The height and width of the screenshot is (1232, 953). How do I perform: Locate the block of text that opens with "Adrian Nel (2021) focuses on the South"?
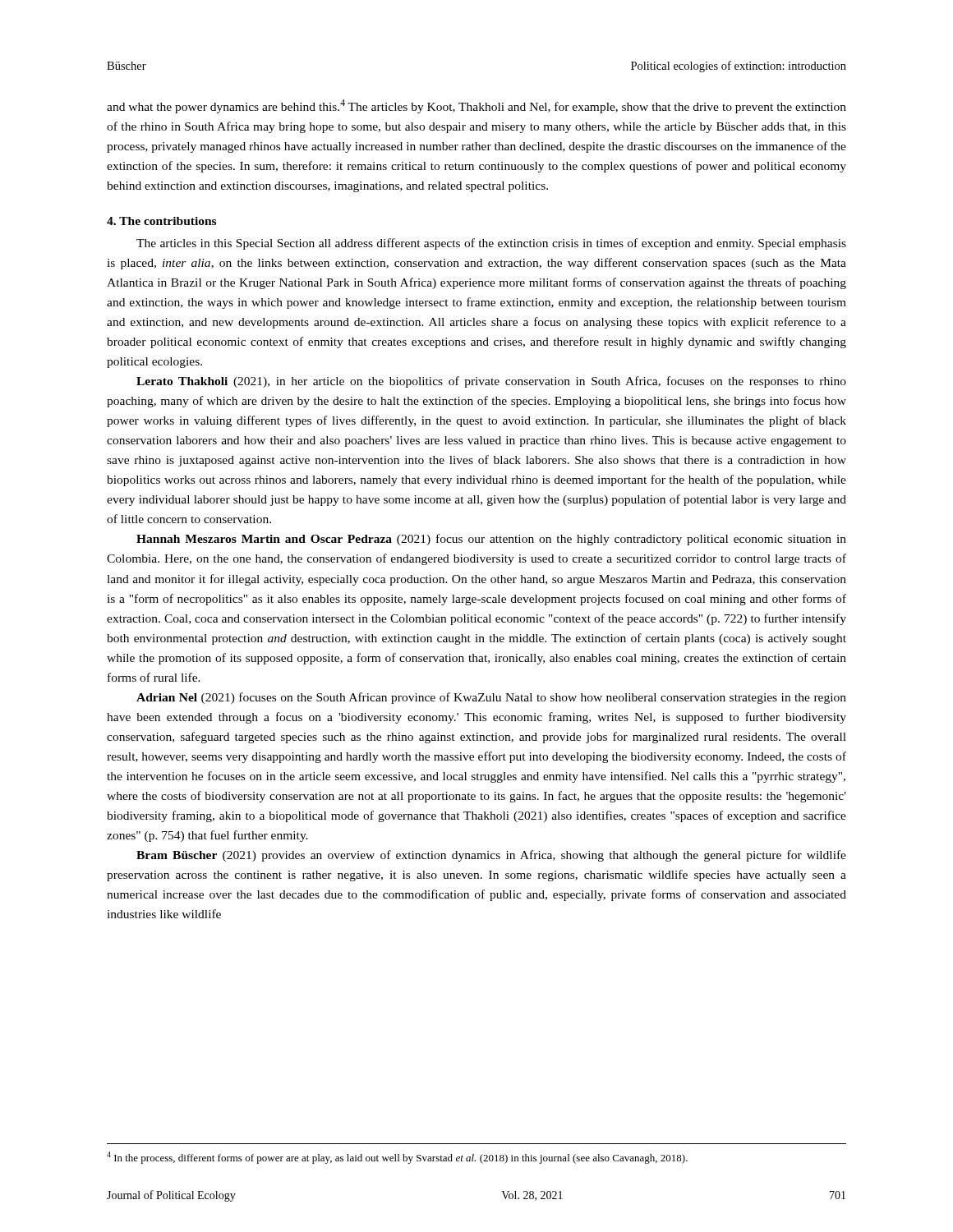coord(476,766)
